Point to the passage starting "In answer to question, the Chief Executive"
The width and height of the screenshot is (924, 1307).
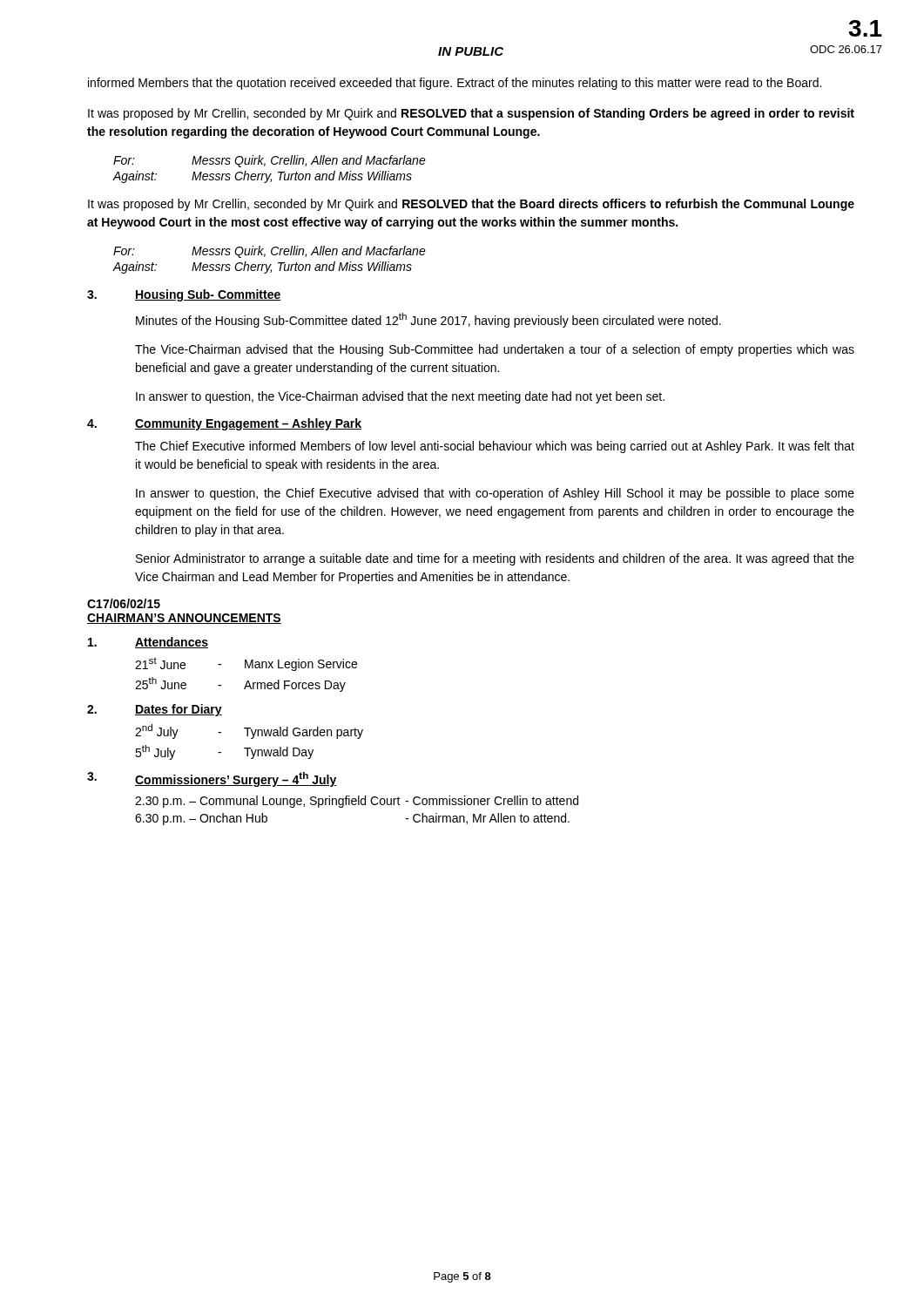495,511
